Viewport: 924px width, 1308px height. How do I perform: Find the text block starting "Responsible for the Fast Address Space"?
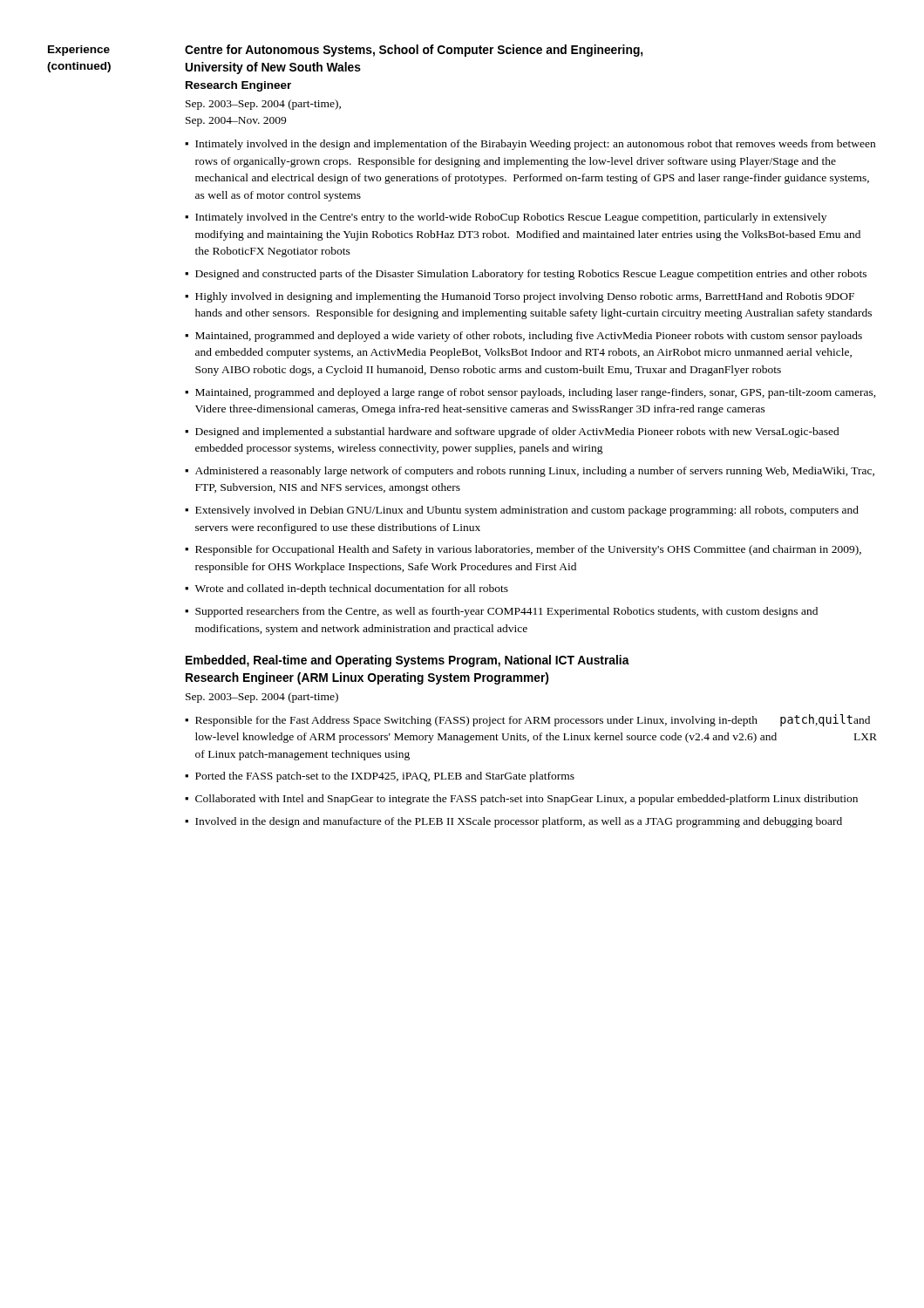(536, 736)
